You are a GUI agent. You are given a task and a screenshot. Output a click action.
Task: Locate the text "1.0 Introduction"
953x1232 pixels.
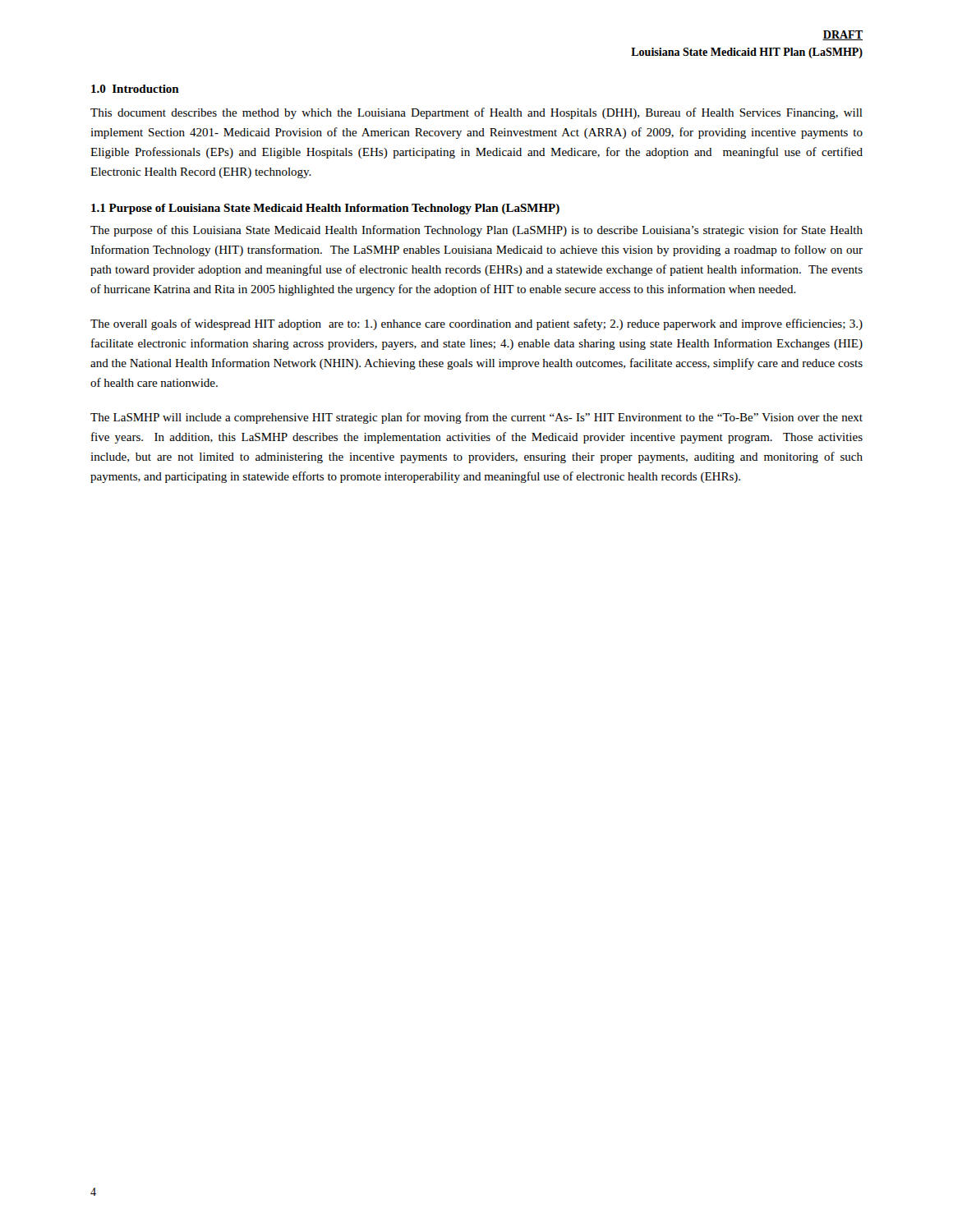(x=135, y=89)
